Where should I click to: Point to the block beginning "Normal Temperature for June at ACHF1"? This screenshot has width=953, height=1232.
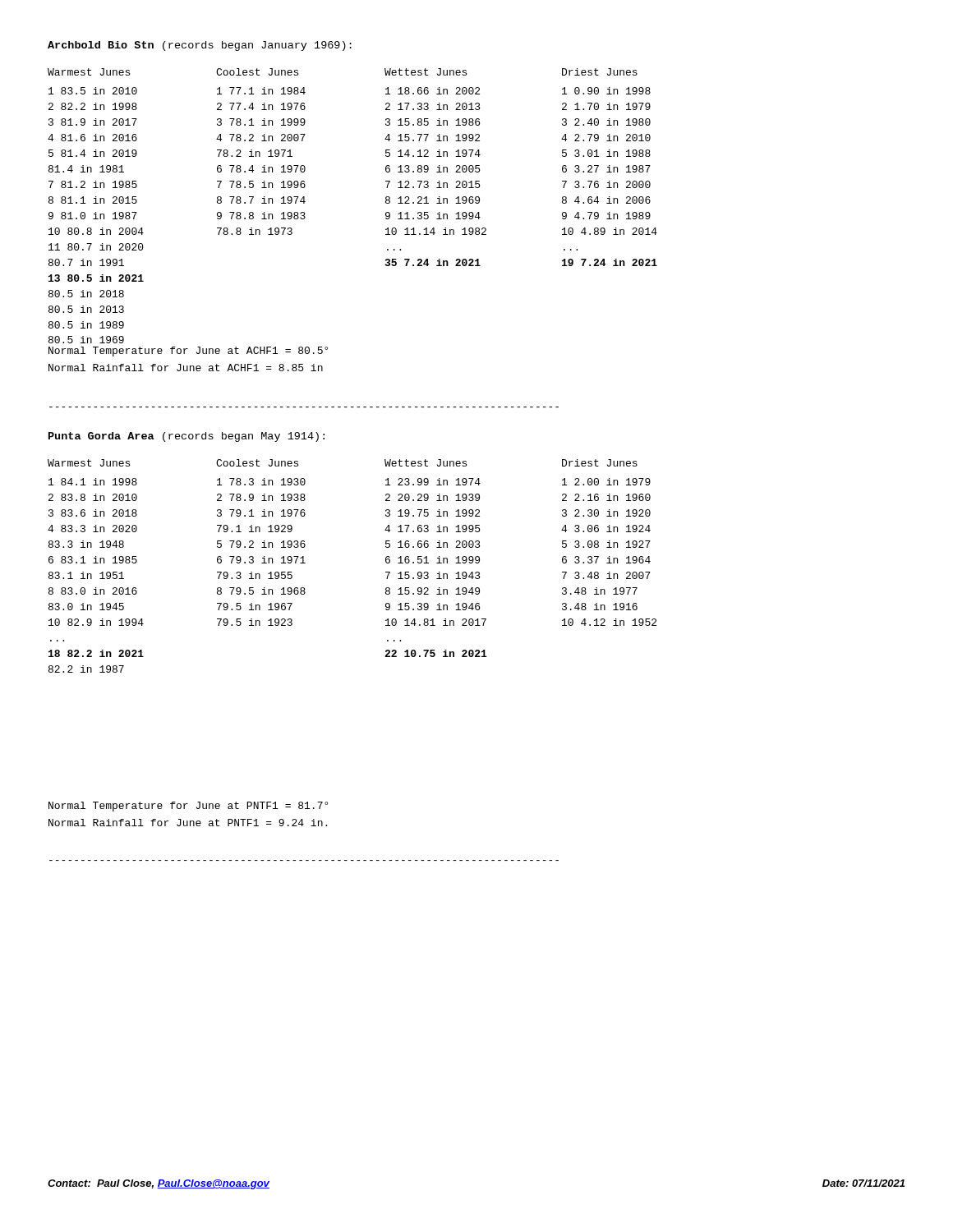point(189,360)
